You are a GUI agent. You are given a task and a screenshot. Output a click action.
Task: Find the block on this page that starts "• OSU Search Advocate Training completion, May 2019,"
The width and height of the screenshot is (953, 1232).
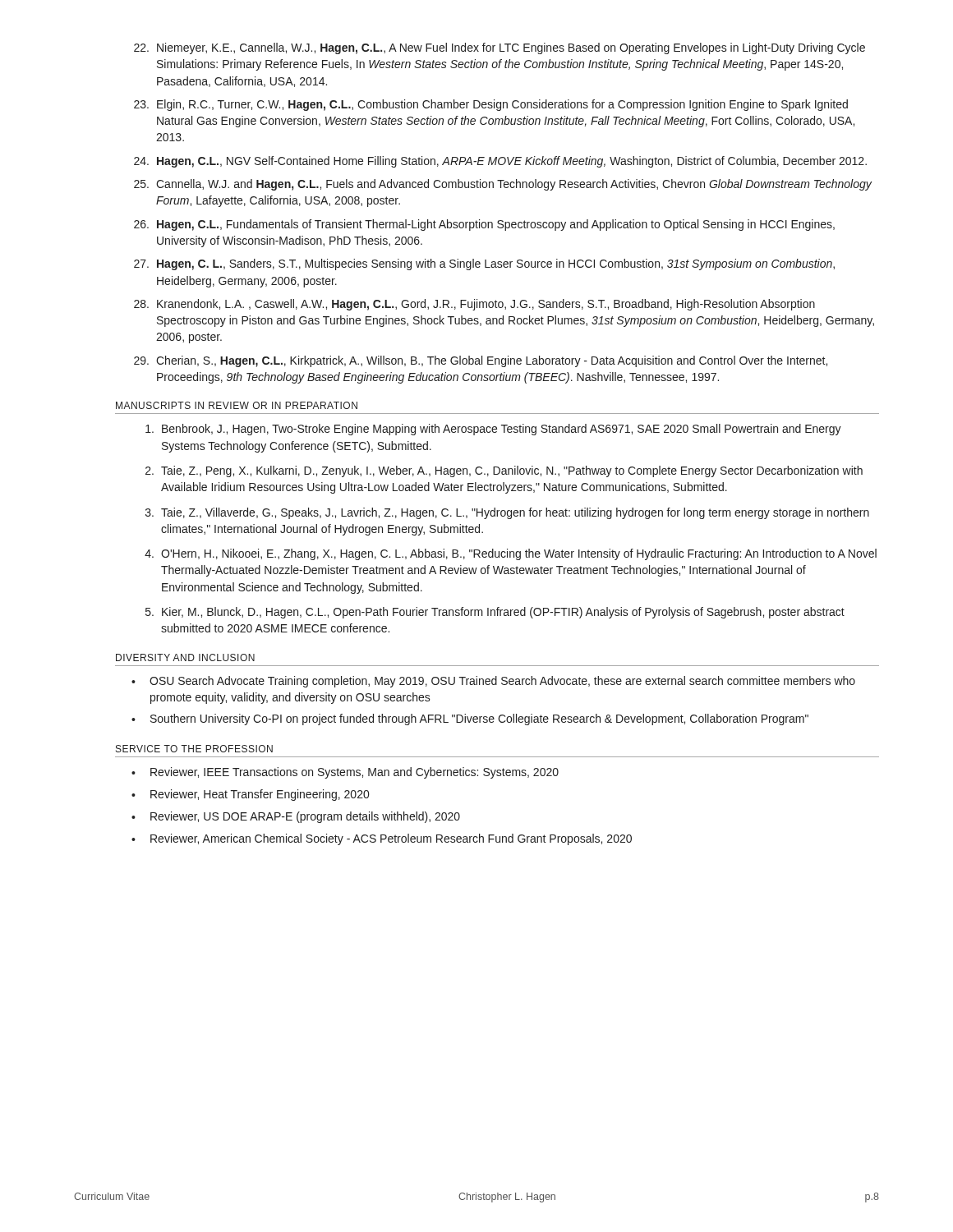pos(505,689)
